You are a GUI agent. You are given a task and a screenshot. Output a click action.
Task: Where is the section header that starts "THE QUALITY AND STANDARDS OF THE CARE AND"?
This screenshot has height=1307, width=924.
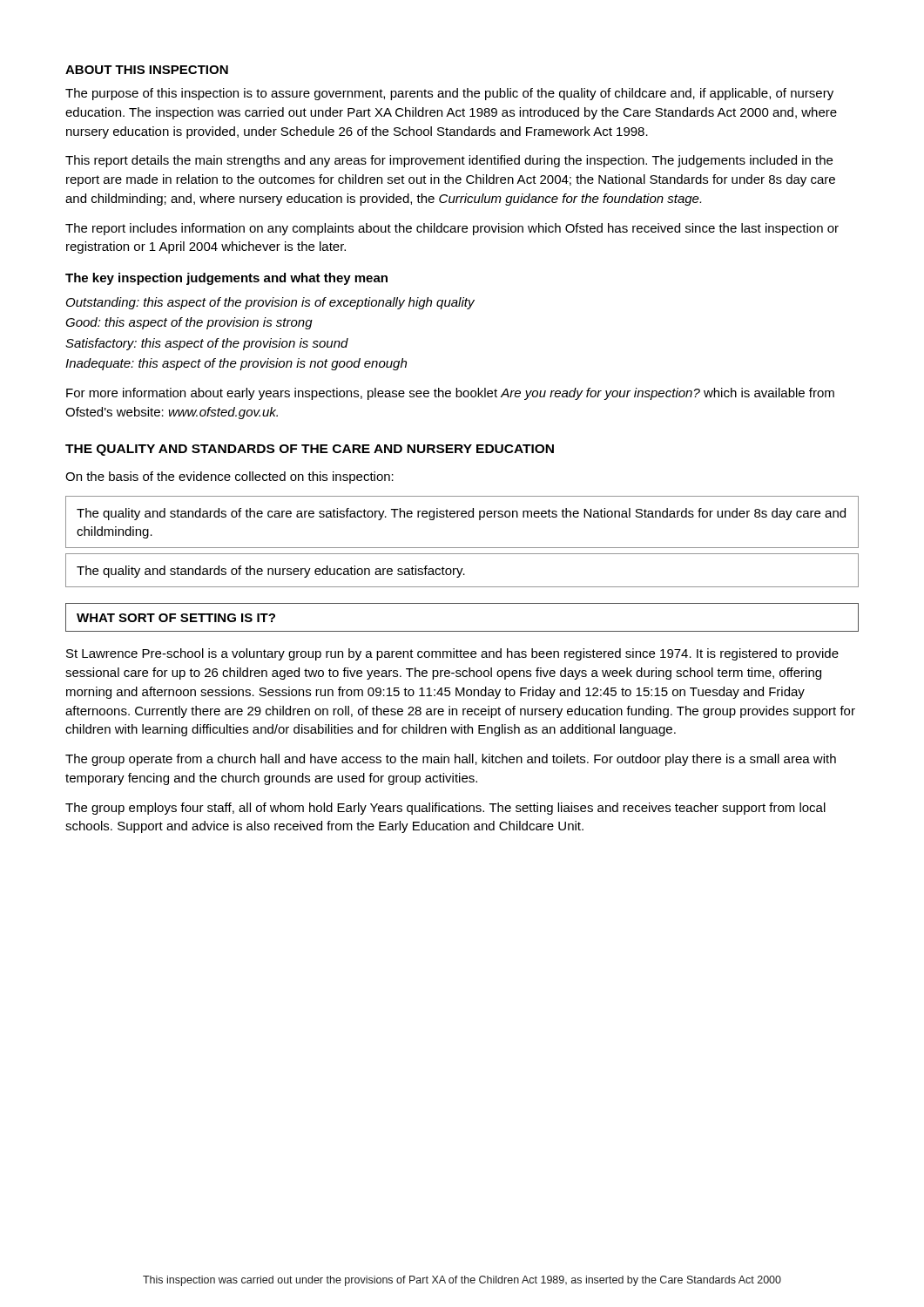310,448
